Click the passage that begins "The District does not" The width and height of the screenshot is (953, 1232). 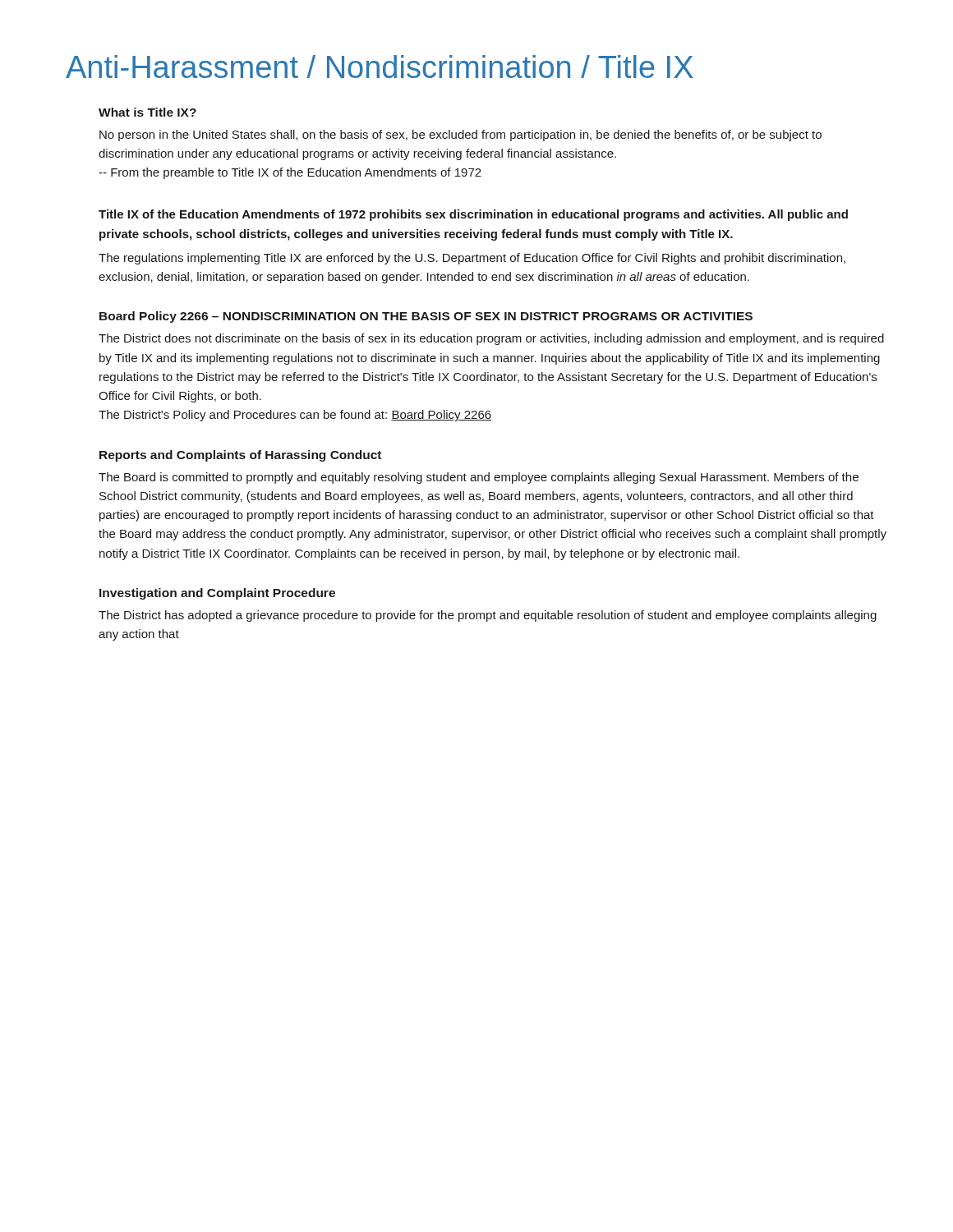click(491, 376)
